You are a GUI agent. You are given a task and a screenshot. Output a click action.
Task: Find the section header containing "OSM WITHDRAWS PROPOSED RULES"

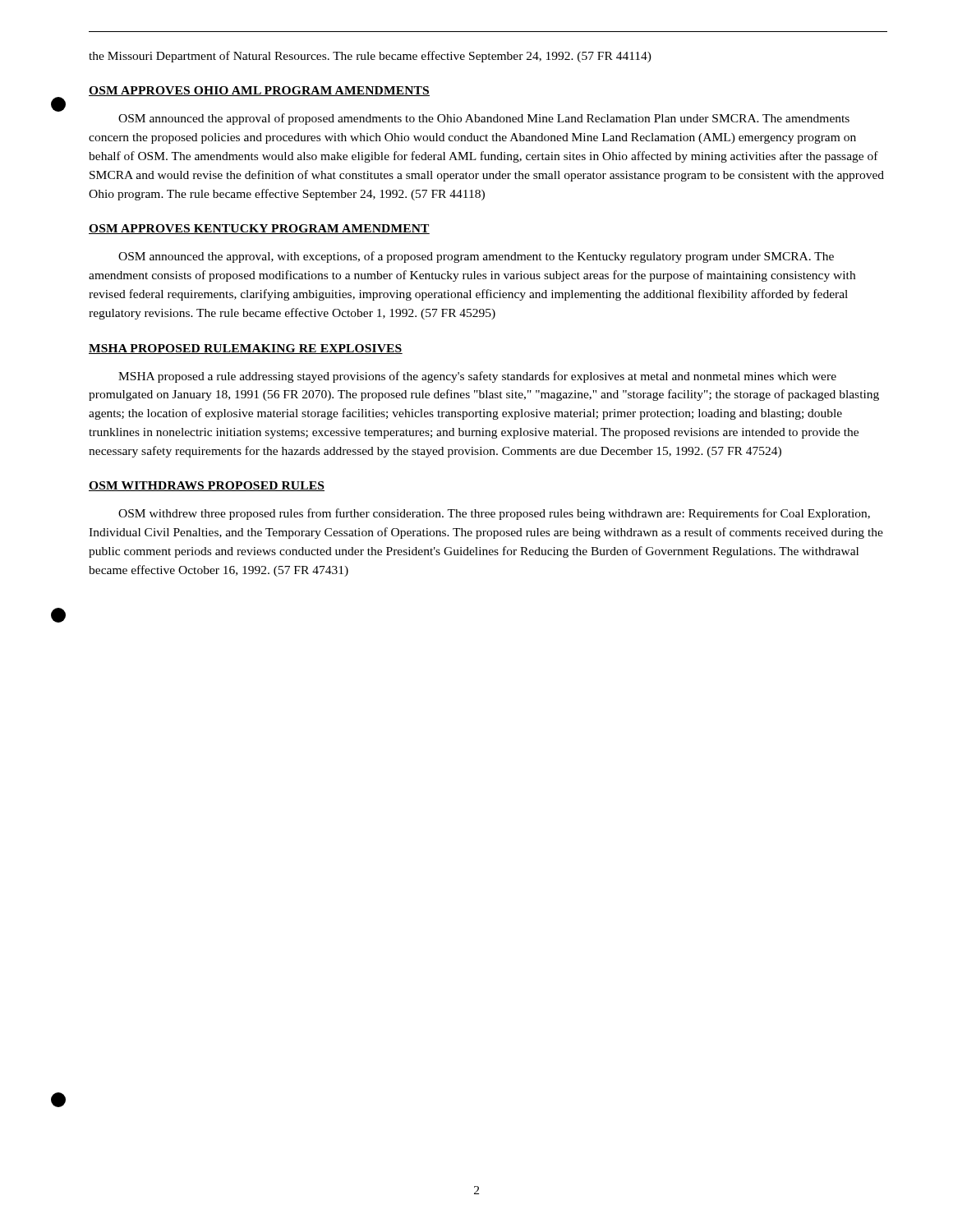(207, 485)
